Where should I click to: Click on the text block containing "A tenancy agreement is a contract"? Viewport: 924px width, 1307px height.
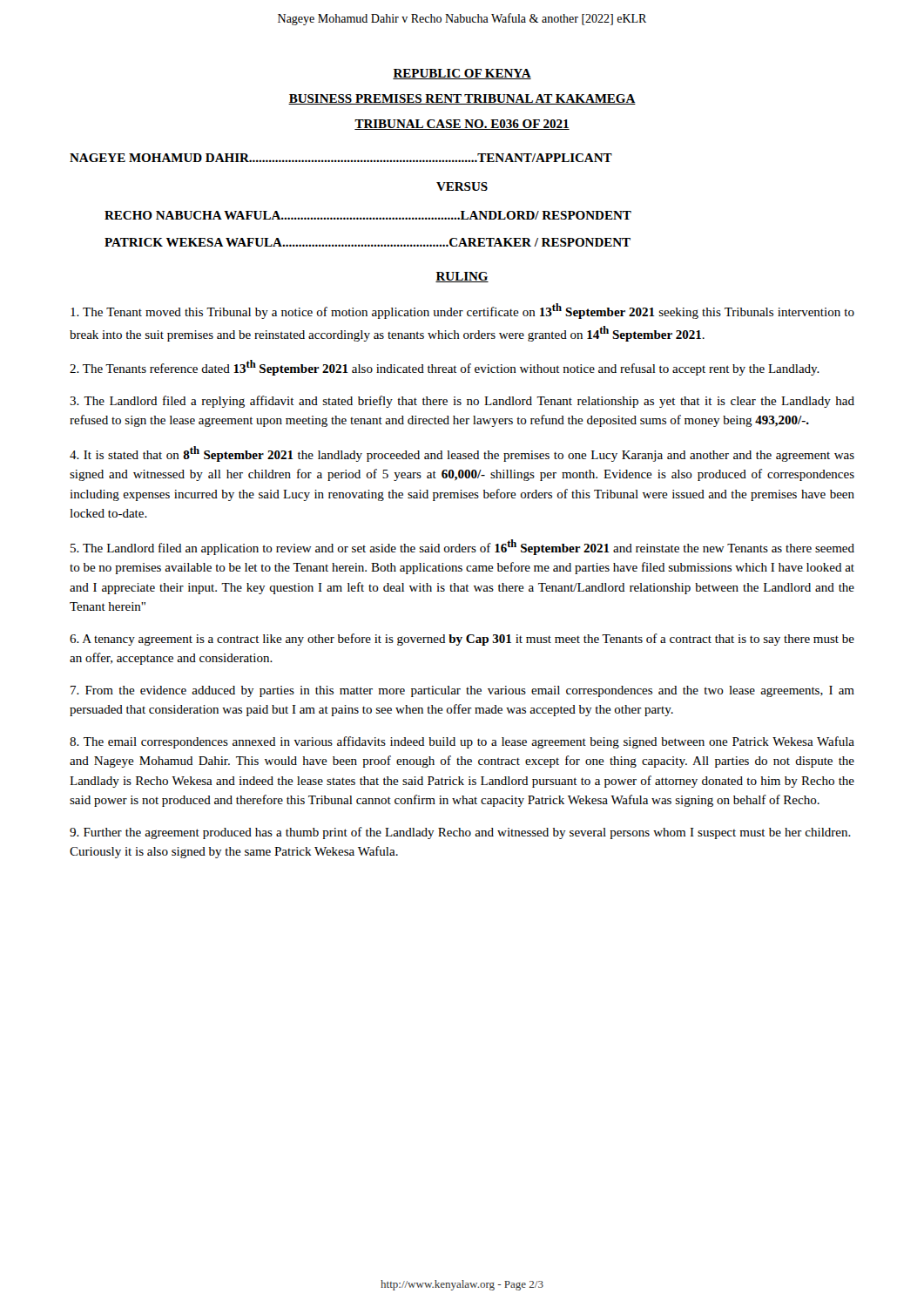(462, 648)
